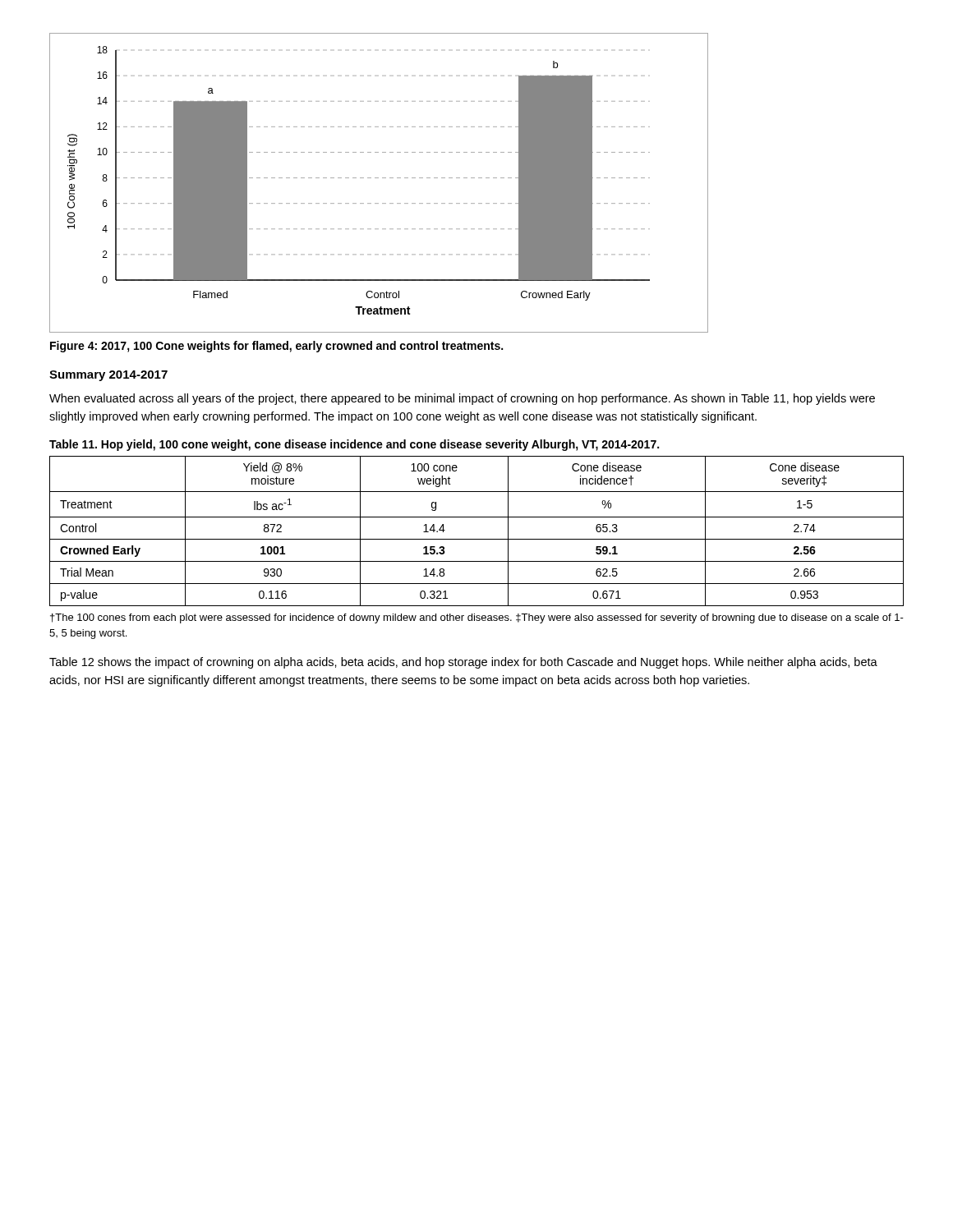Image resolution: width=953 pixels, height=1232 pixels.
Task: Select the table that reads "Crowned Early"
Action: pos(476,531)
